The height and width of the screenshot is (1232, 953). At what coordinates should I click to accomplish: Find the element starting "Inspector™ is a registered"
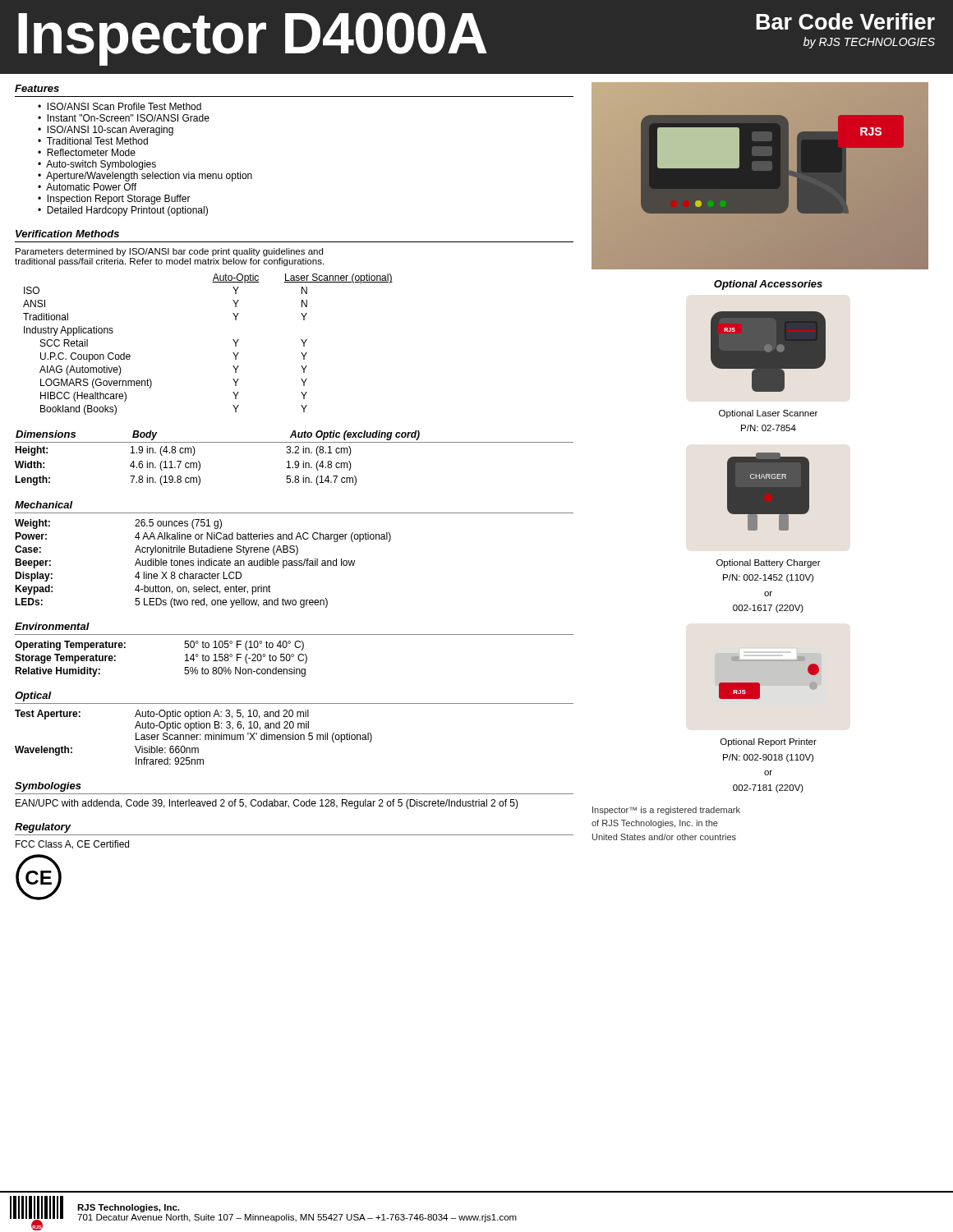click(x=666, y=823)
